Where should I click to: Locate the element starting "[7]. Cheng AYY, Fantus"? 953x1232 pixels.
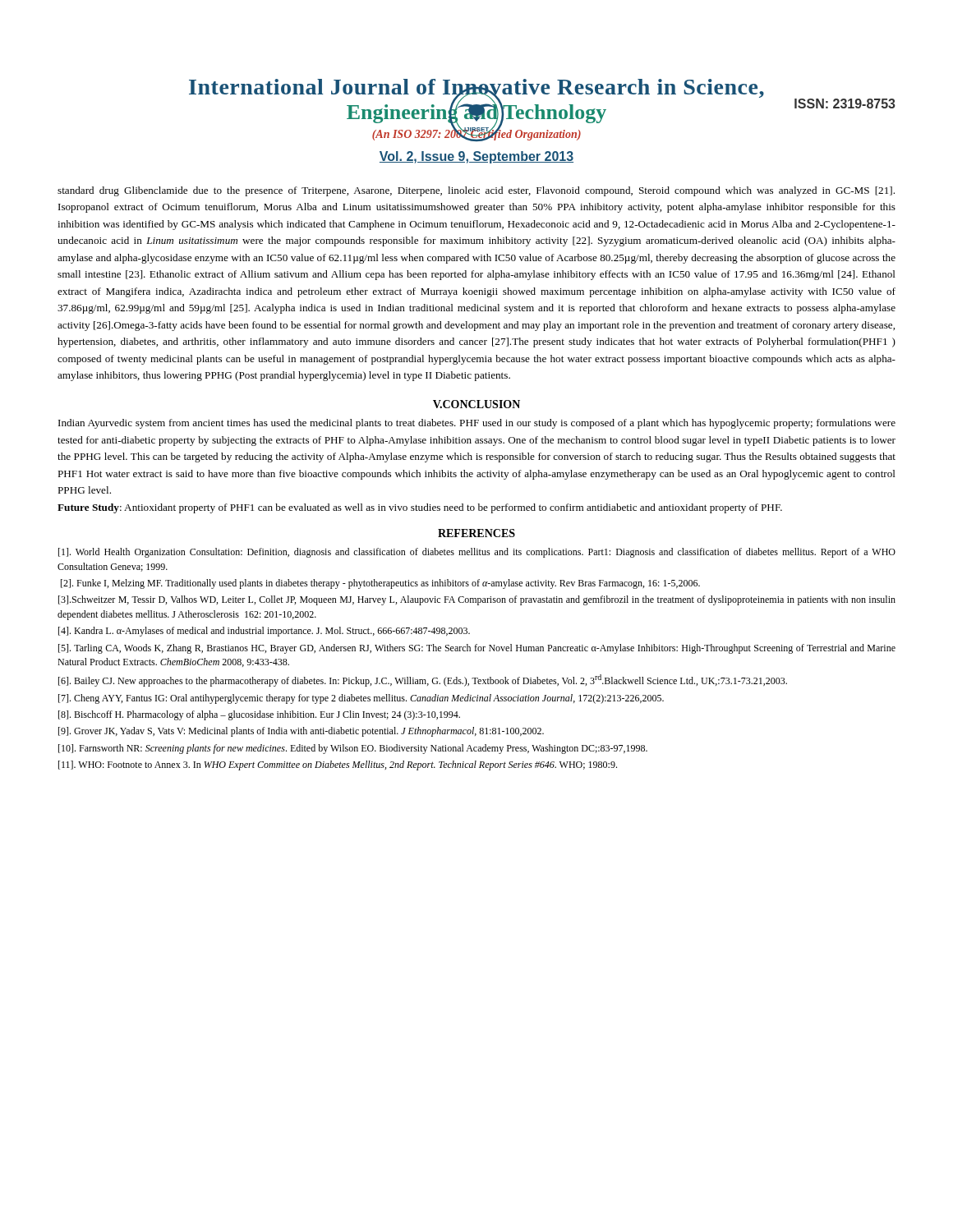pos(361,698)
